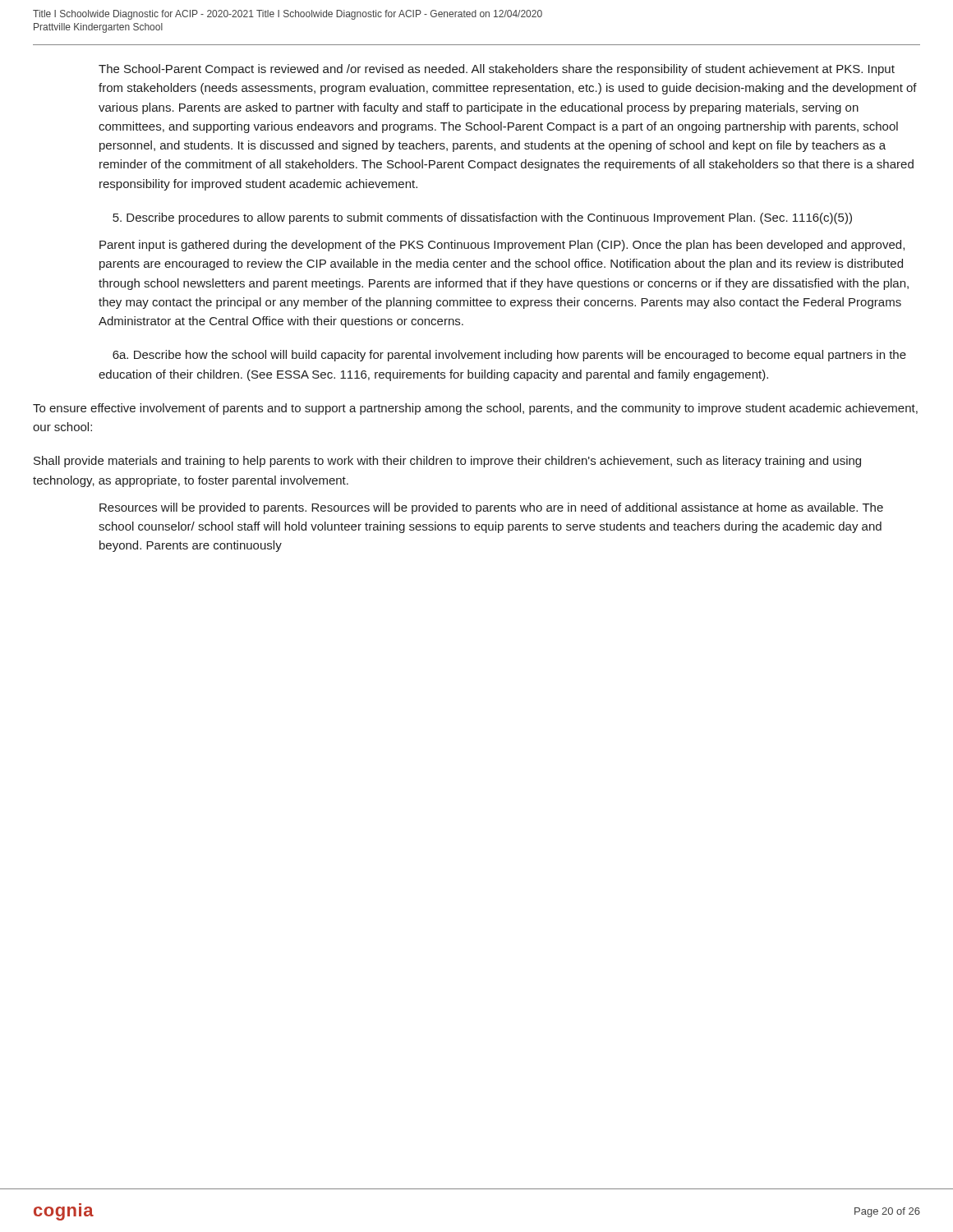Screen dimensions: 1232x953
Task: Select the block starting "The School-Parent Compact is reviewed and /or revised"
Action: point(508,126)
